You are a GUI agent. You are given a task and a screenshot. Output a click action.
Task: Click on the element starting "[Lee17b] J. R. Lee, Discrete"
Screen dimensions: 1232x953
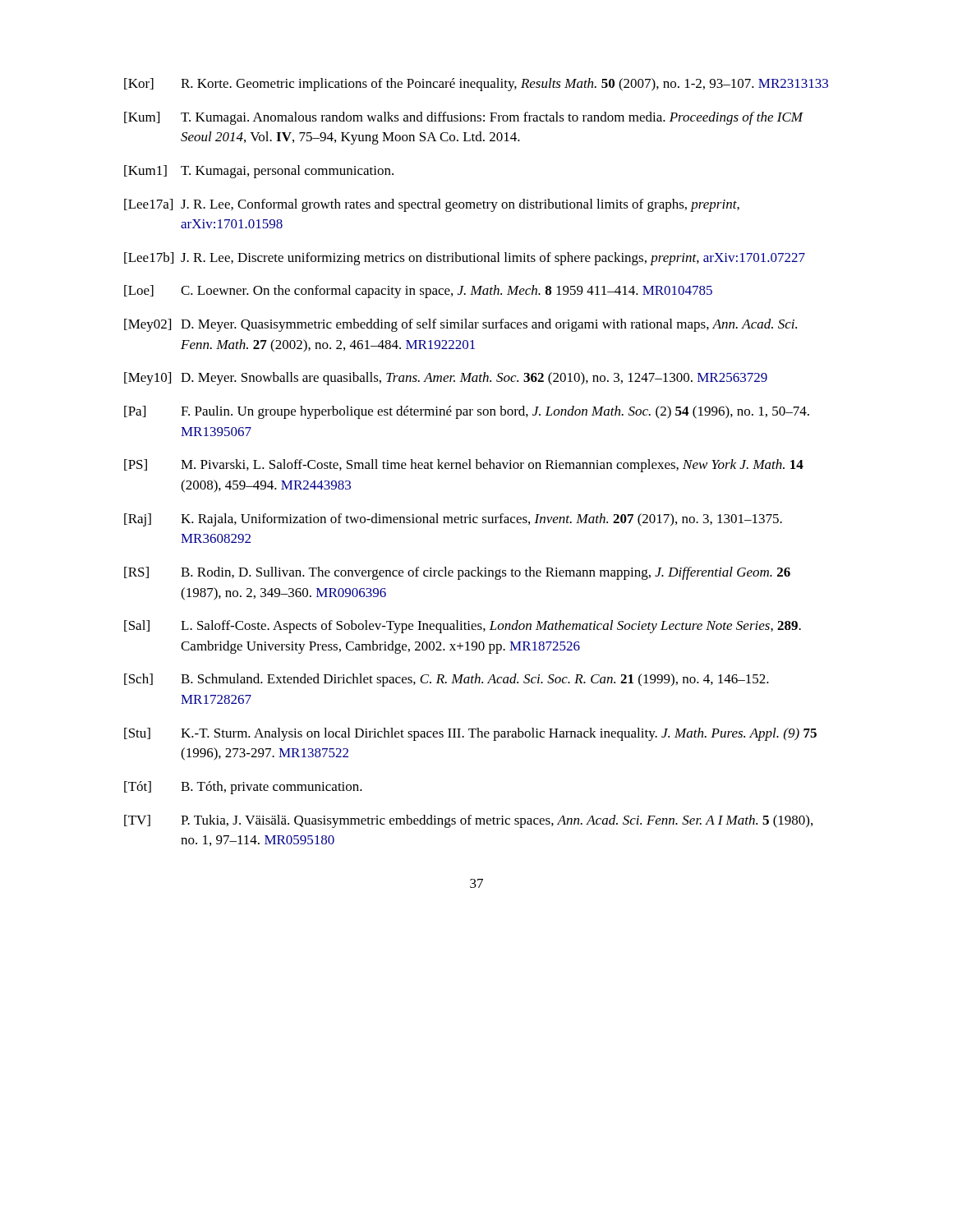coord(476,258)
